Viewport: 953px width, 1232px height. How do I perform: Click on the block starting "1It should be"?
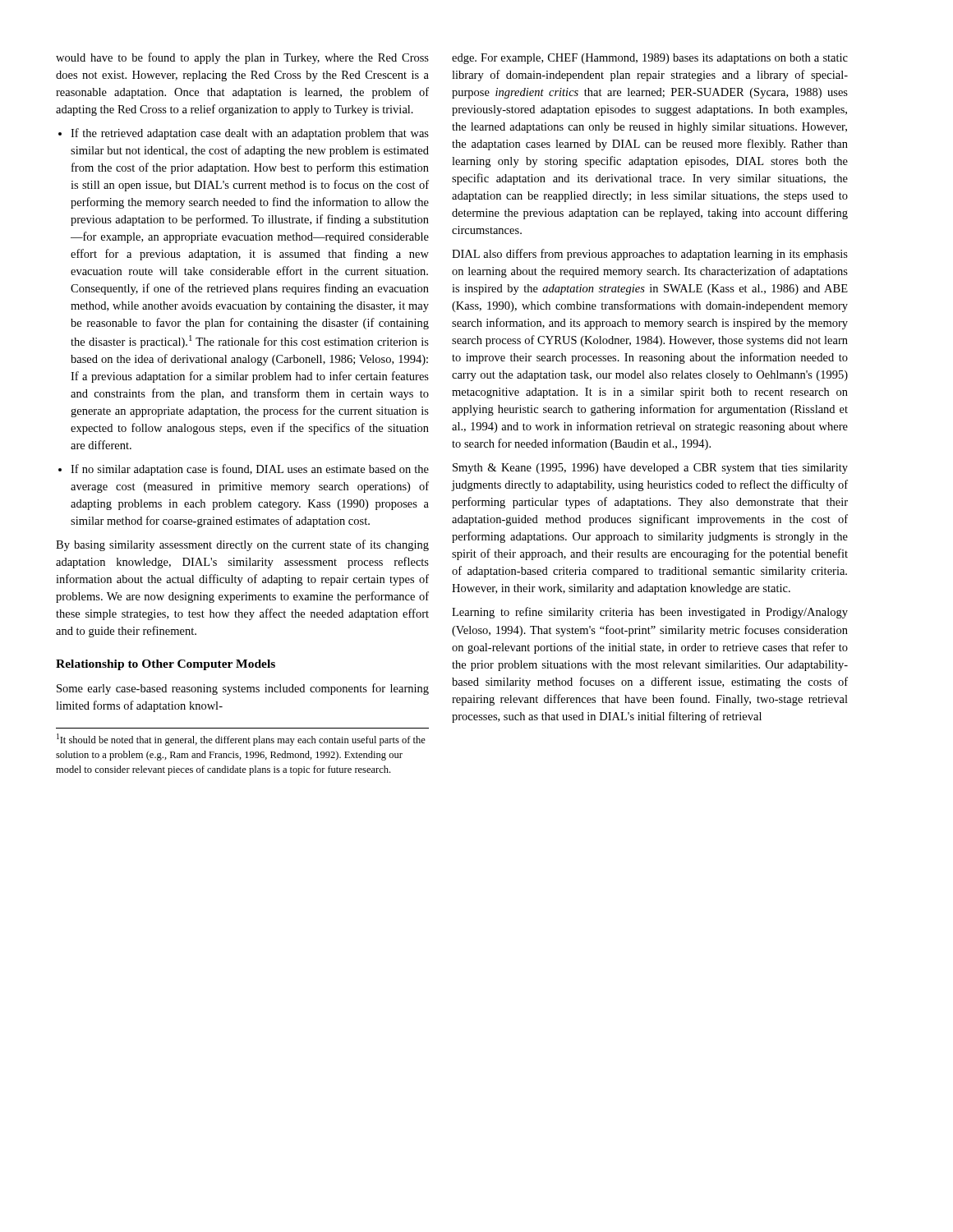[241, 754]
